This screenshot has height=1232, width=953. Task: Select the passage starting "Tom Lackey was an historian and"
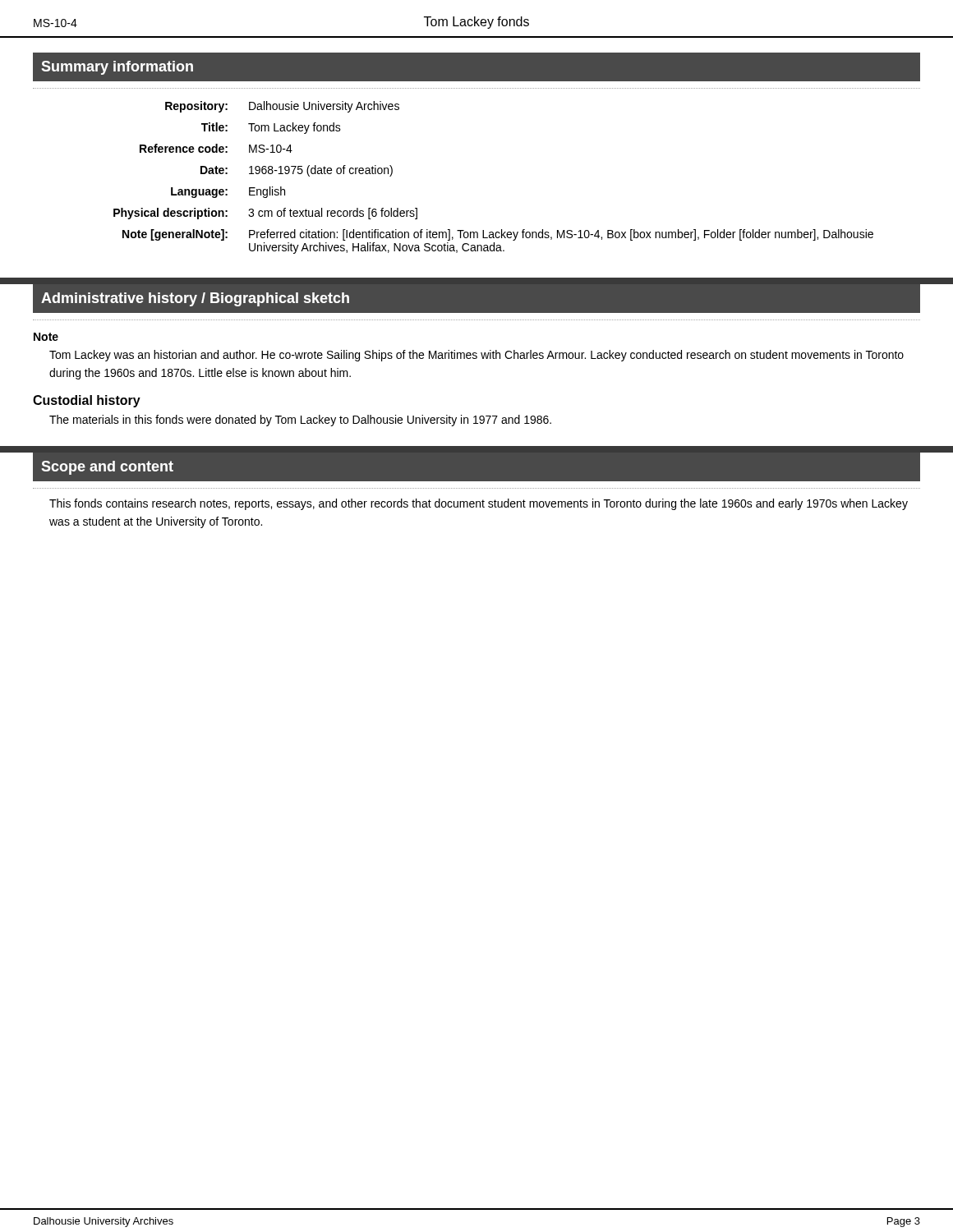tap(477, 364)
